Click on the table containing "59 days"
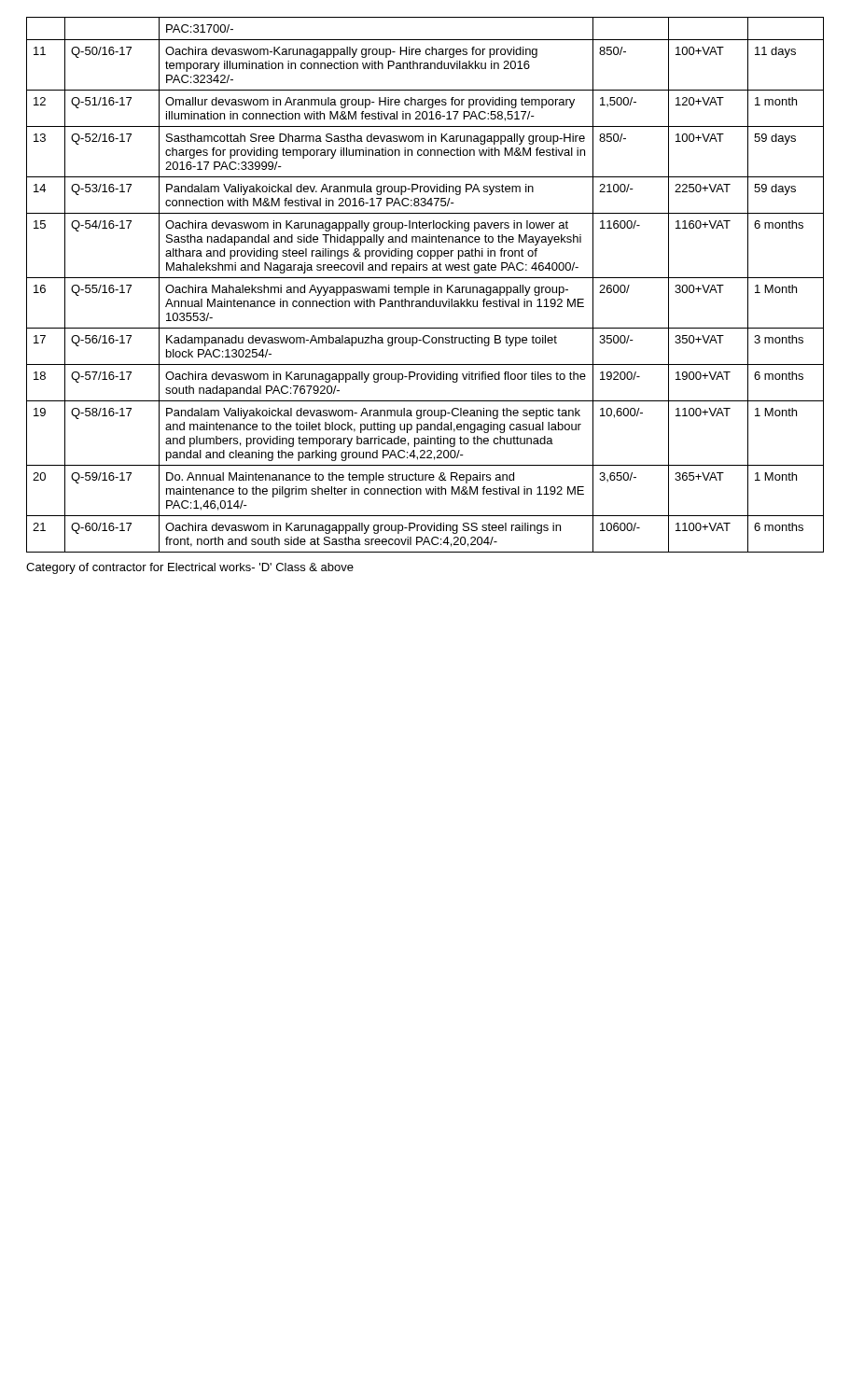Image resolution: width=850 pixels, height=1400 pixels. 425,285
